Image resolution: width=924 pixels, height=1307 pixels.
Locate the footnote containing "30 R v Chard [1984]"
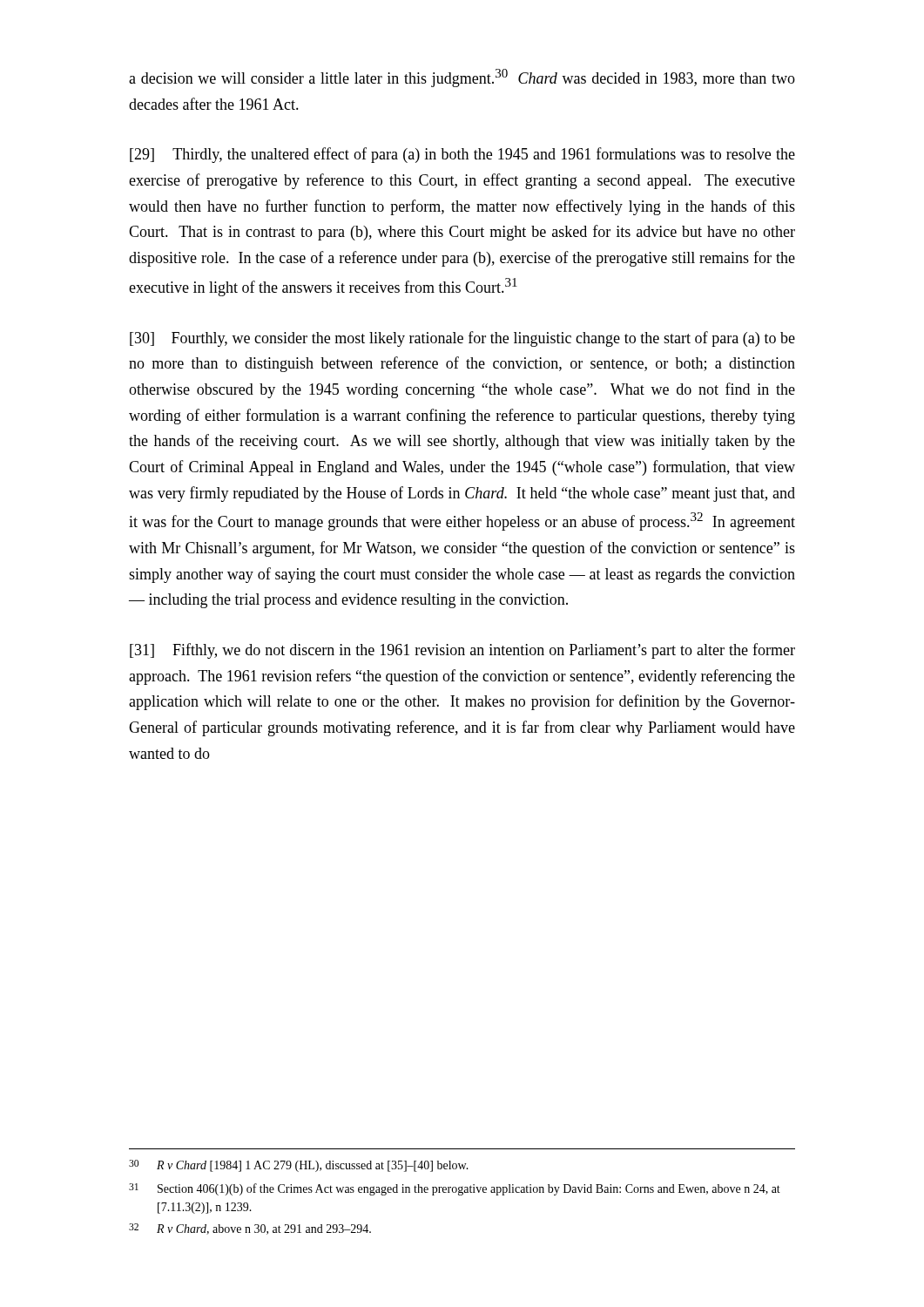[462, 1166]
